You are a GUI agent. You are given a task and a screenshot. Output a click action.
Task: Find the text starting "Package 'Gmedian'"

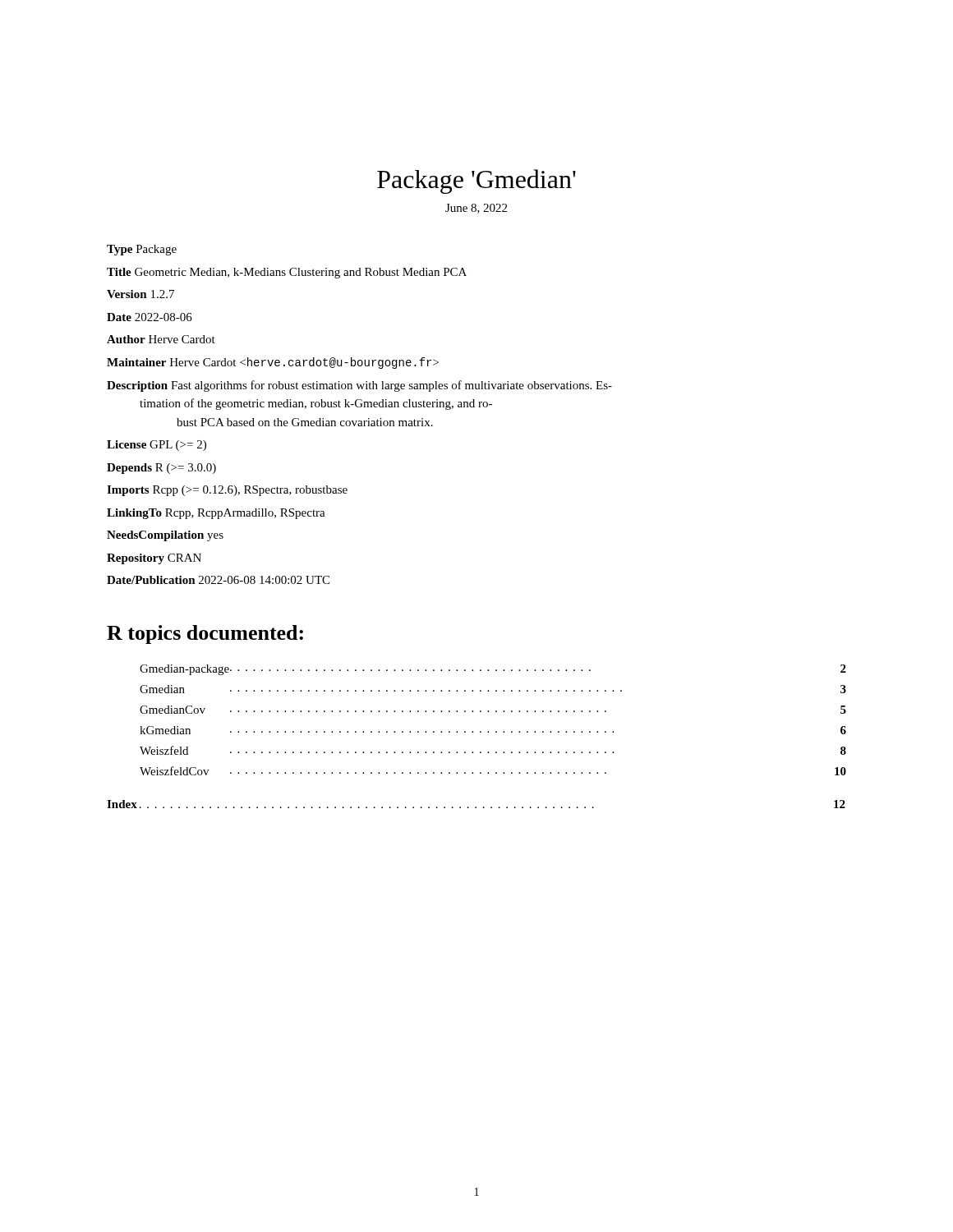[476, 179]
